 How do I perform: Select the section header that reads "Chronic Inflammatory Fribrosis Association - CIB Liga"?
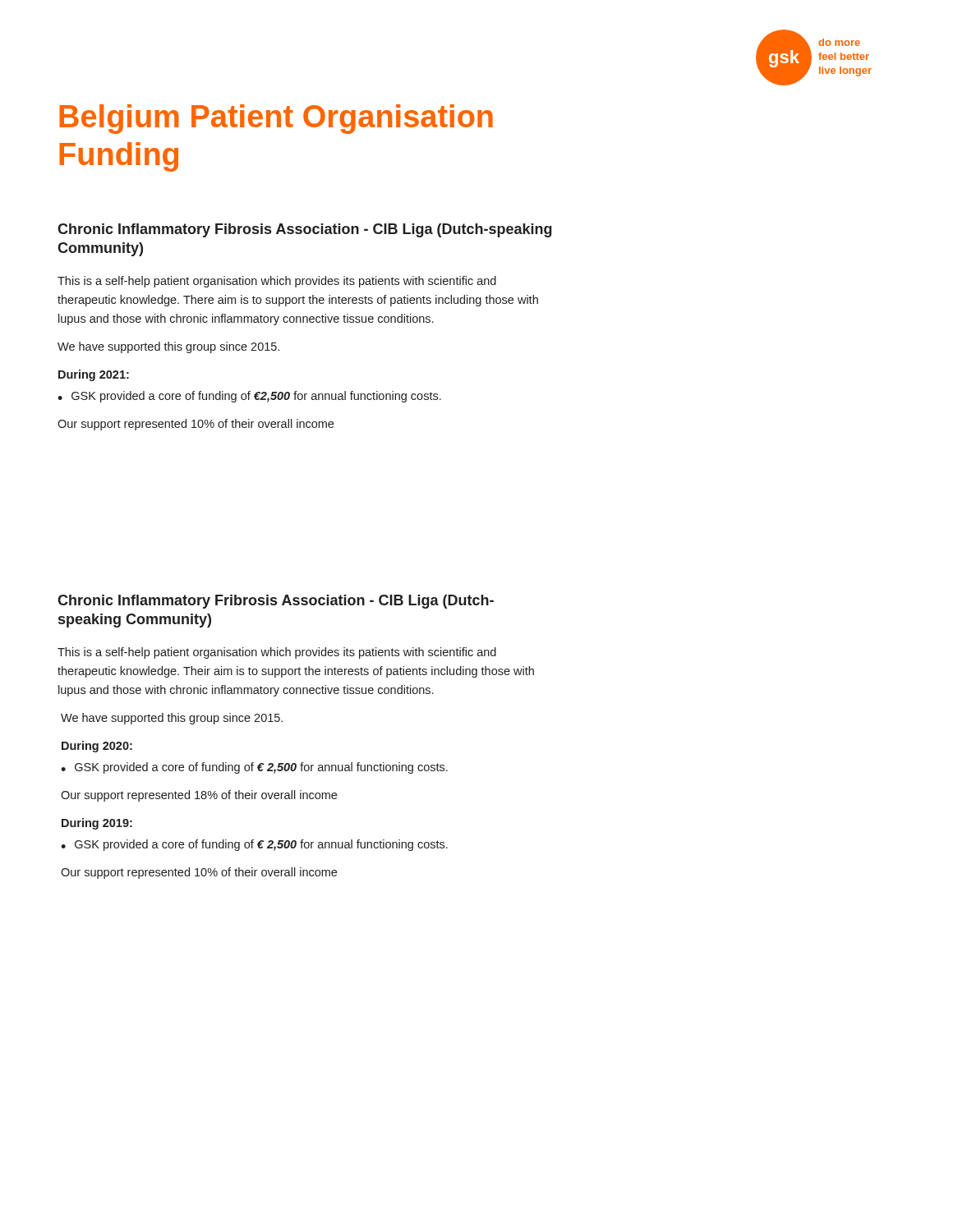(276, 610)
